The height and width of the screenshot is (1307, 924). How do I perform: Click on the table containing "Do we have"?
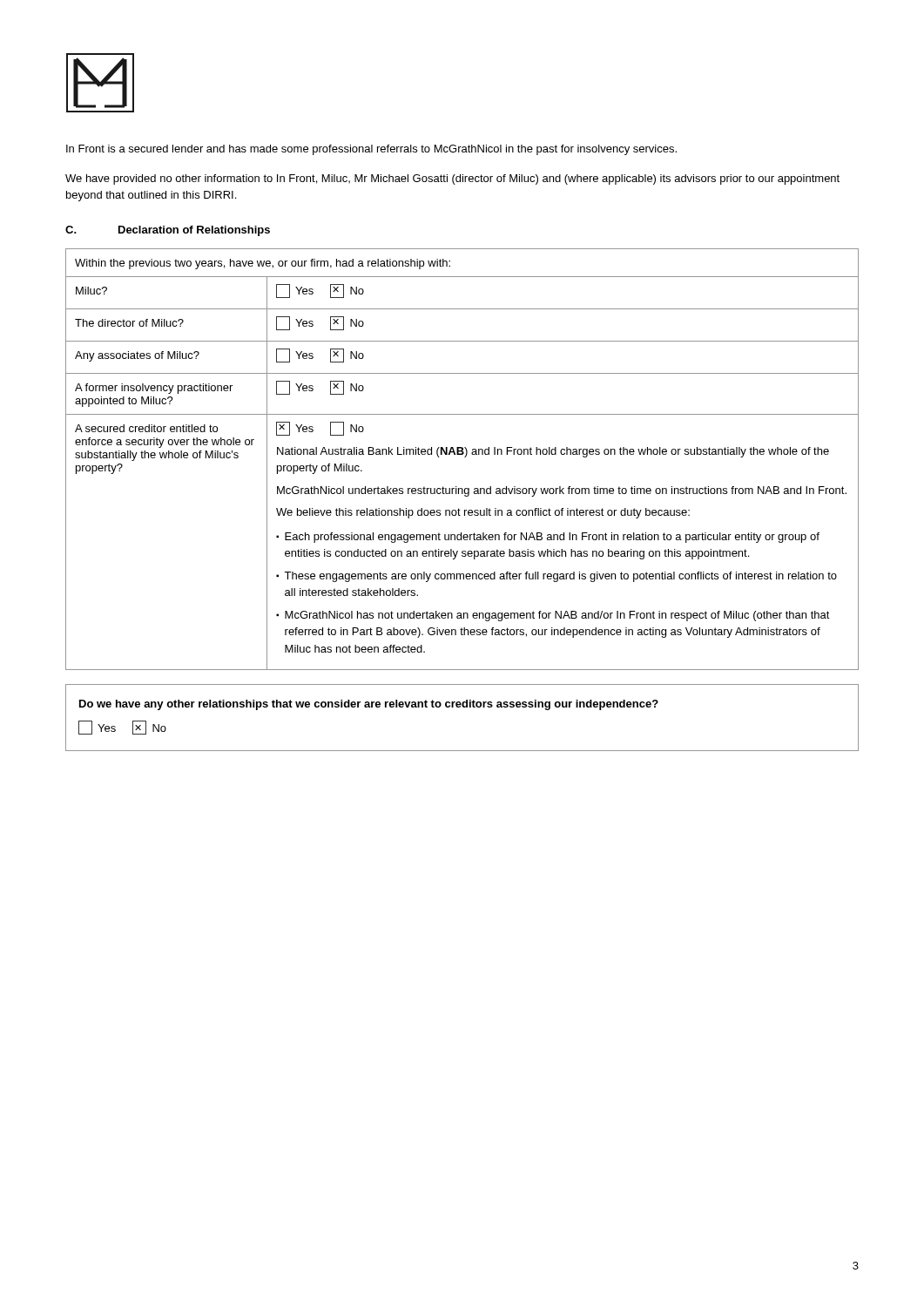tap(462, 718)
